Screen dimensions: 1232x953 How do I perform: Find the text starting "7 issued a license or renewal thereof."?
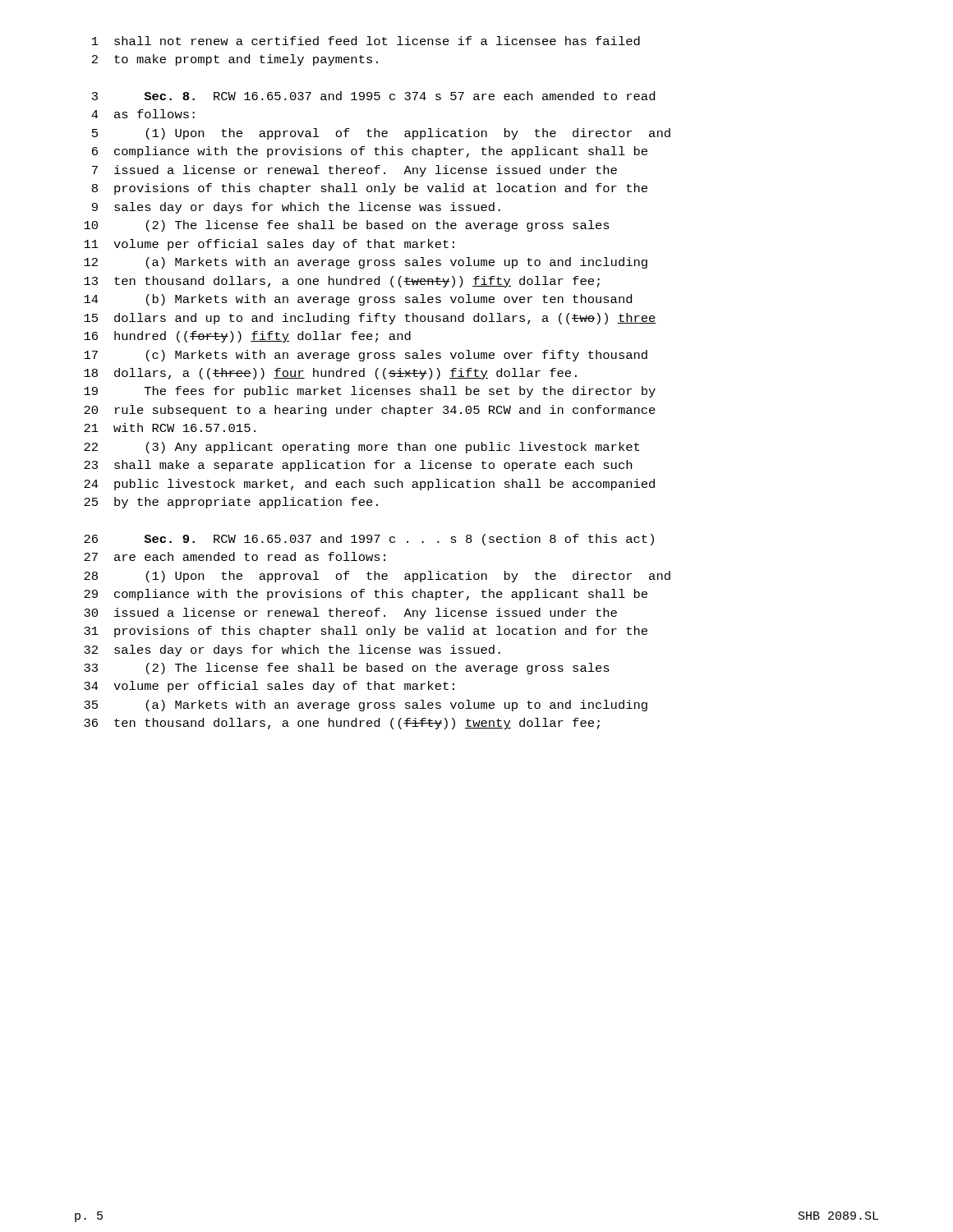pyautogui.click(x=476, y=171)
